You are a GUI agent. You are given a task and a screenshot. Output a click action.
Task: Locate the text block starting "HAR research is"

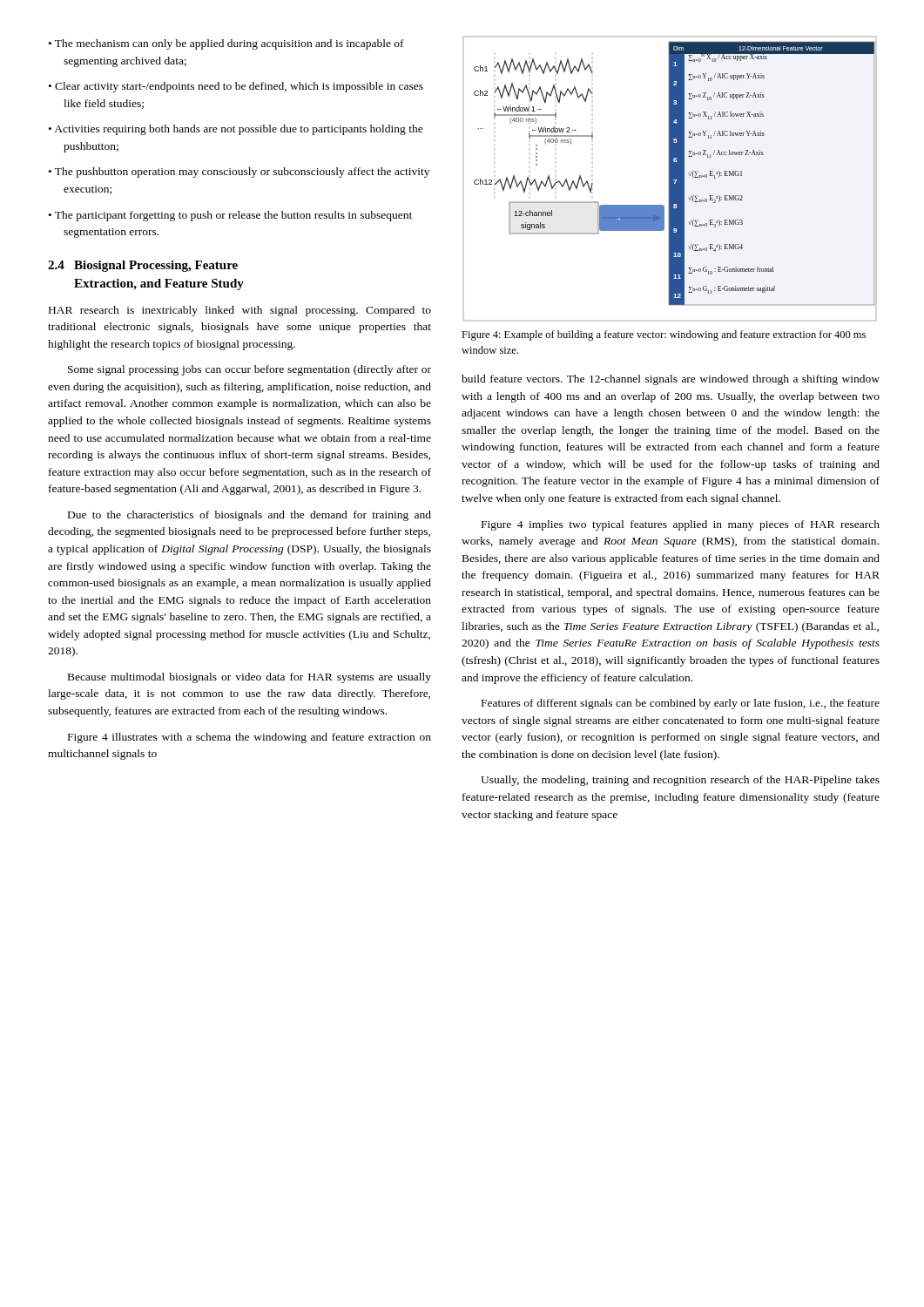click(239, 532)
